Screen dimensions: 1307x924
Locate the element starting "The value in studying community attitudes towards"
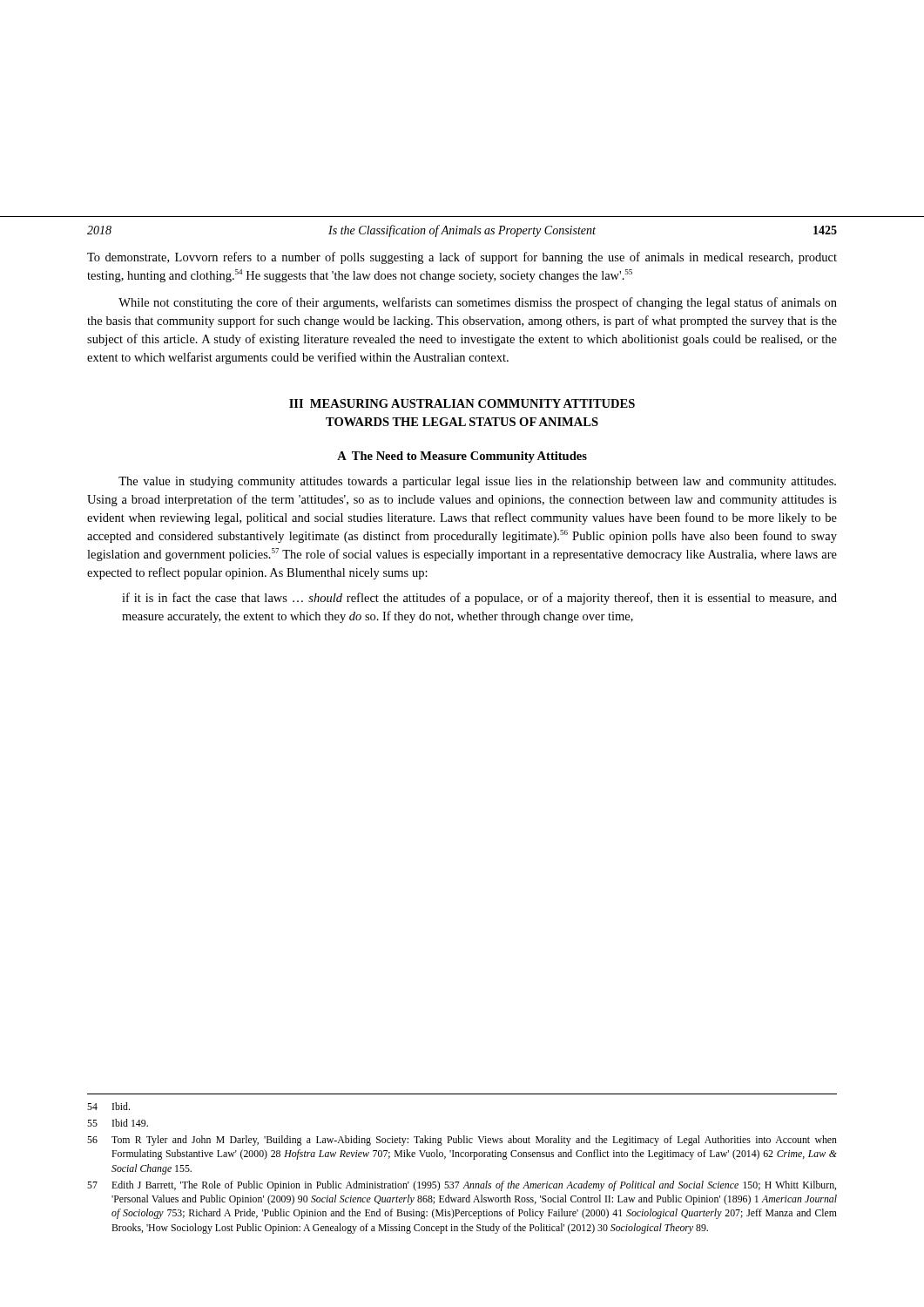[x=462, y=527]
